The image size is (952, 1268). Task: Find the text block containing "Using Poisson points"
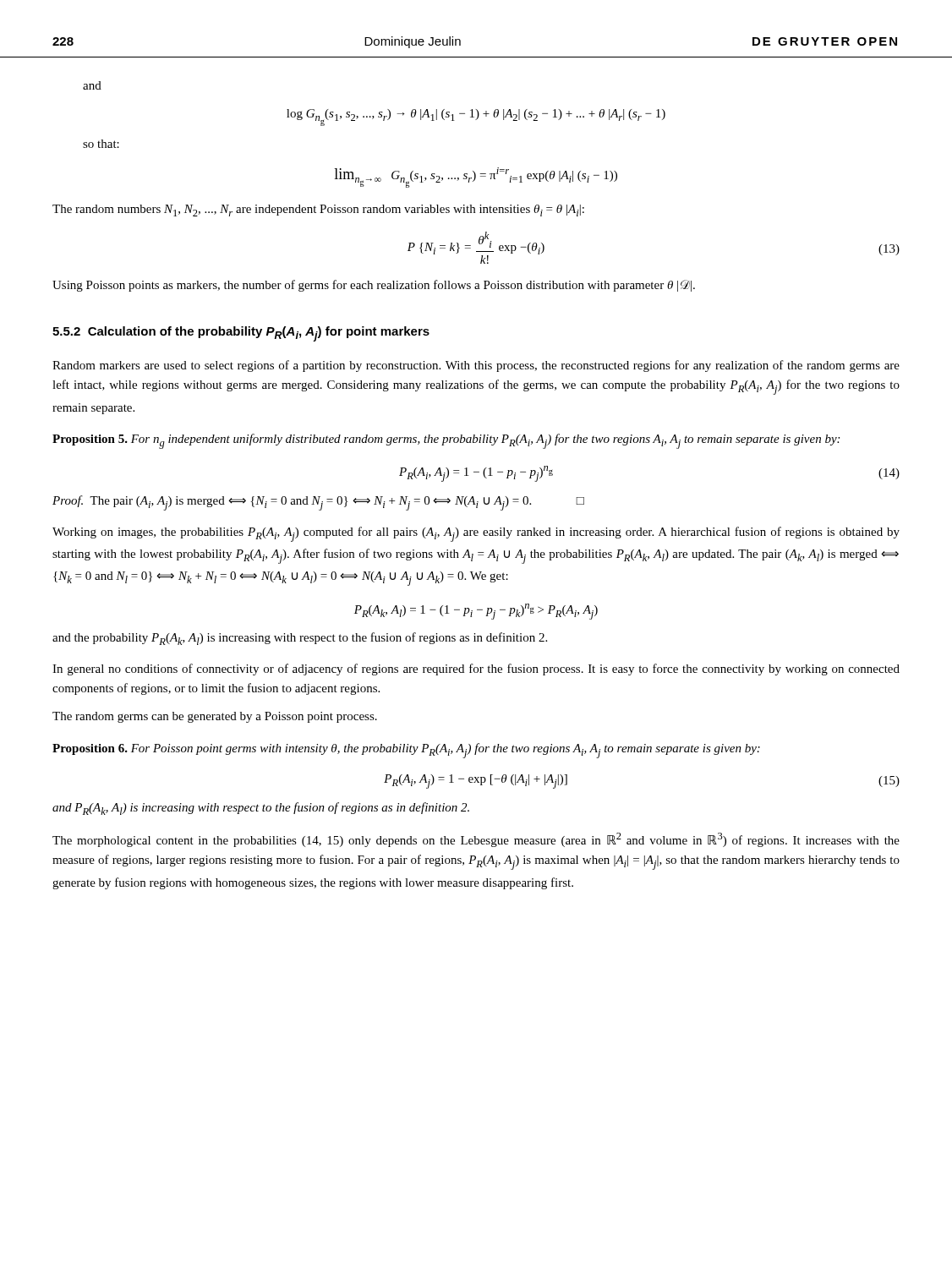tap(374, 285)
